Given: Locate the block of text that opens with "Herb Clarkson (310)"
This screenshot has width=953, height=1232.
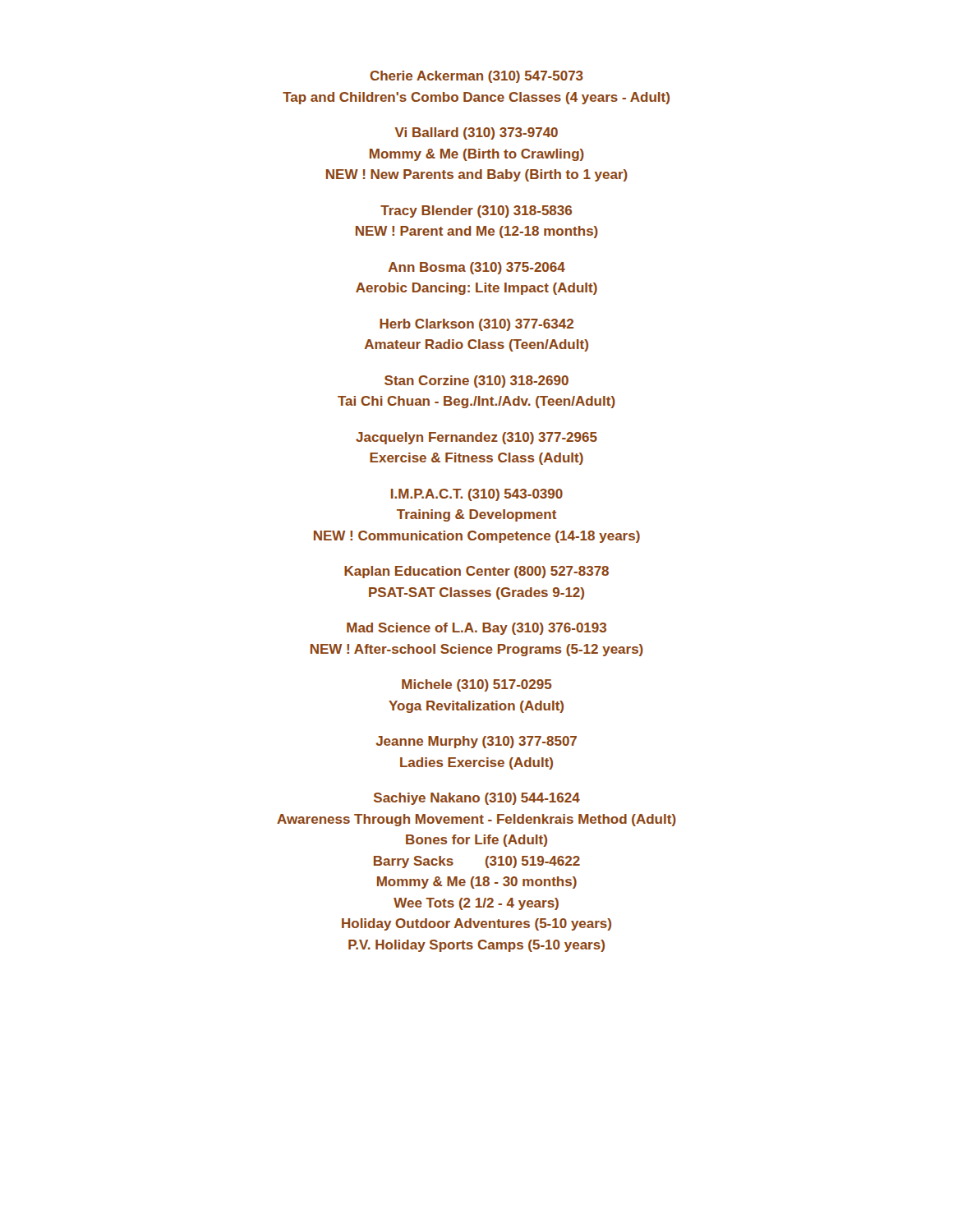Looking at the screenshot, I should pos(476,334).
